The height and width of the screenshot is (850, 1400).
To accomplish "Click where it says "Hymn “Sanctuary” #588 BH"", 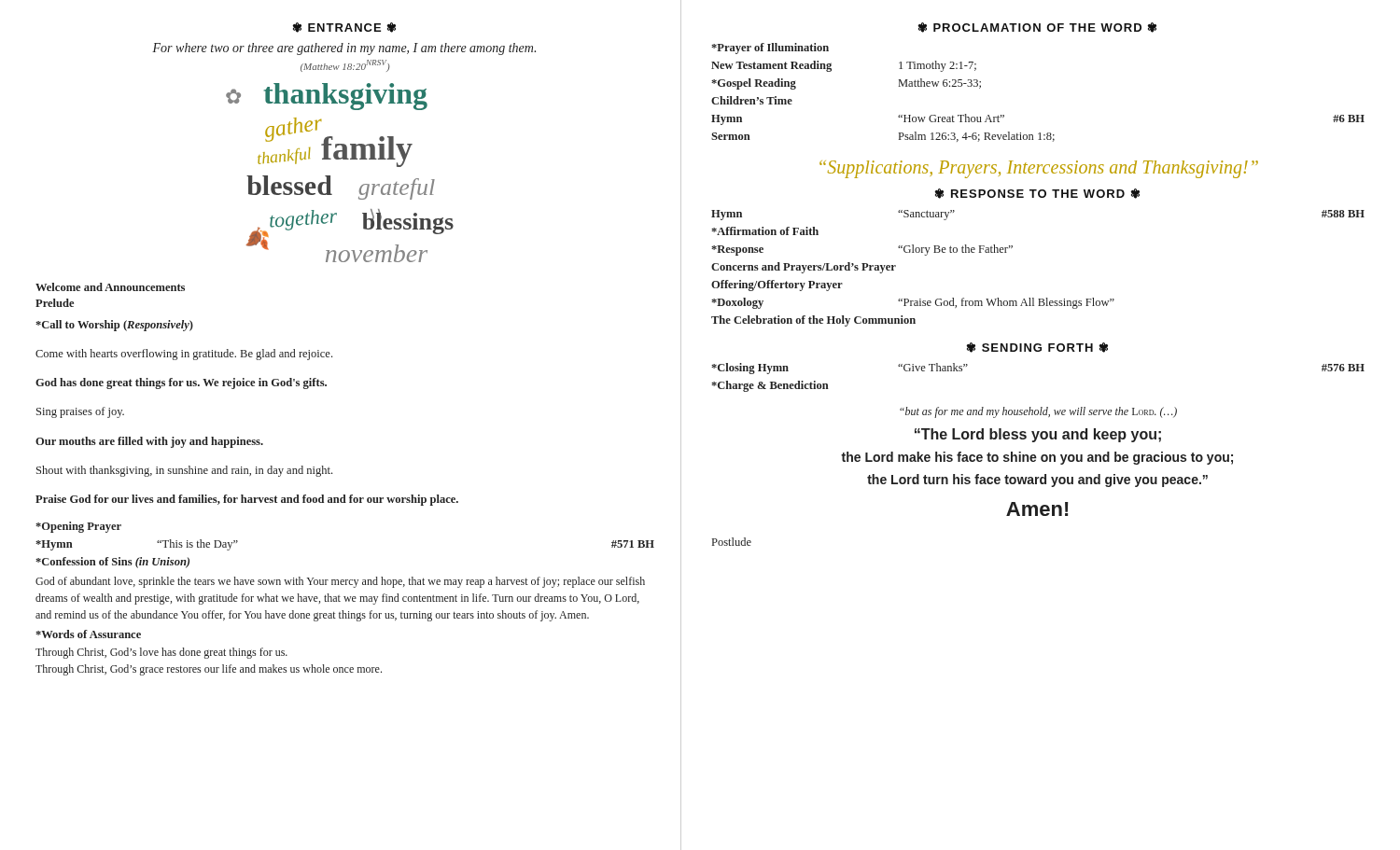I will [723, 215].
